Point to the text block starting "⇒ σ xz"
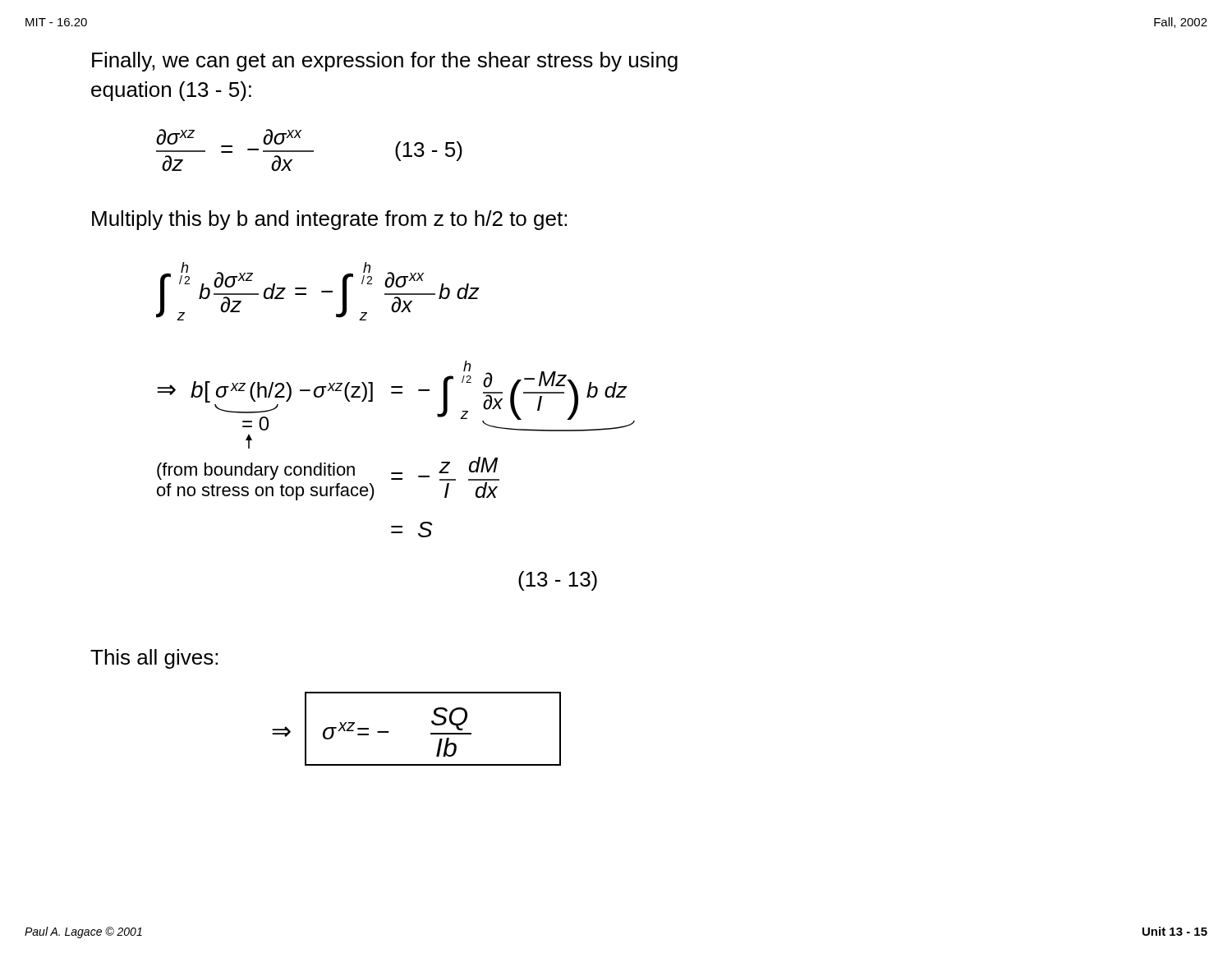The height and width of the screenshot is (953, 1232). (444, 731)
